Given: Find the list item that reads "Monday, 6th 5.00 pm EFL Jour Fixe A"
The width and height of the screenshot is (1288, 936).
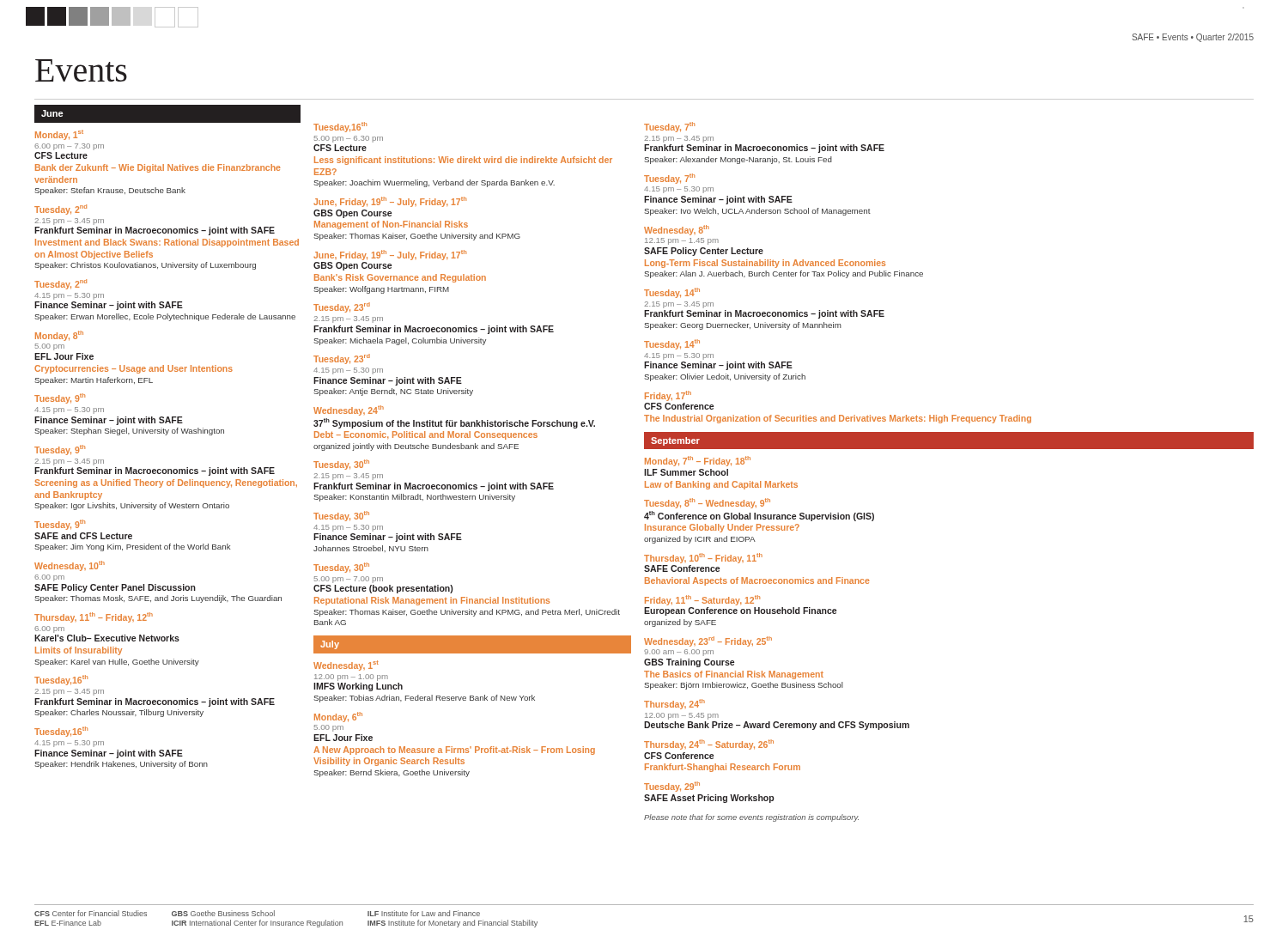Looking at the screenshot, I should (472, 744).
